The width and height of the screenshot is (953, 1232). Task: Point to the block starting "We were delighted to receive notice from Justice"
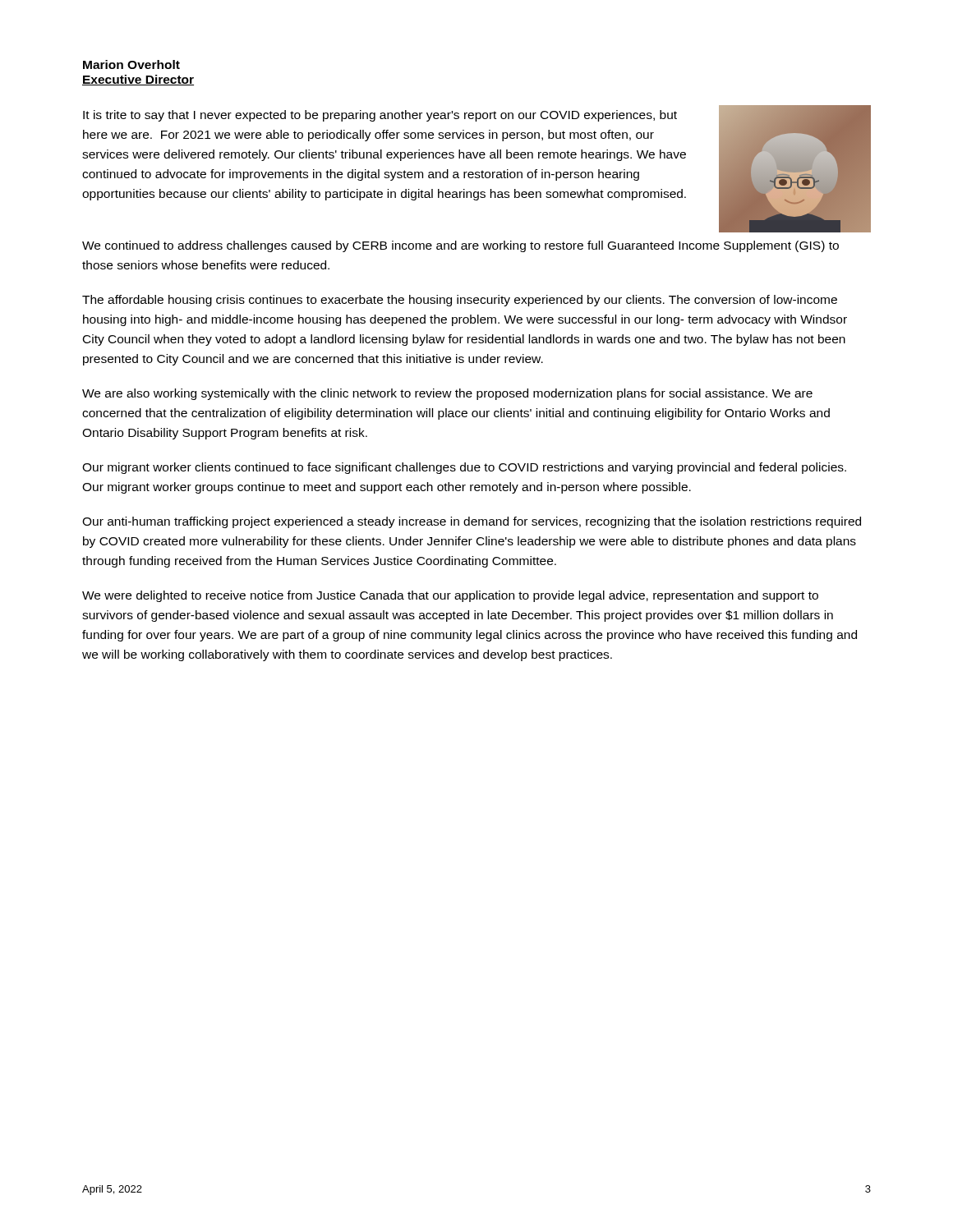470,625
